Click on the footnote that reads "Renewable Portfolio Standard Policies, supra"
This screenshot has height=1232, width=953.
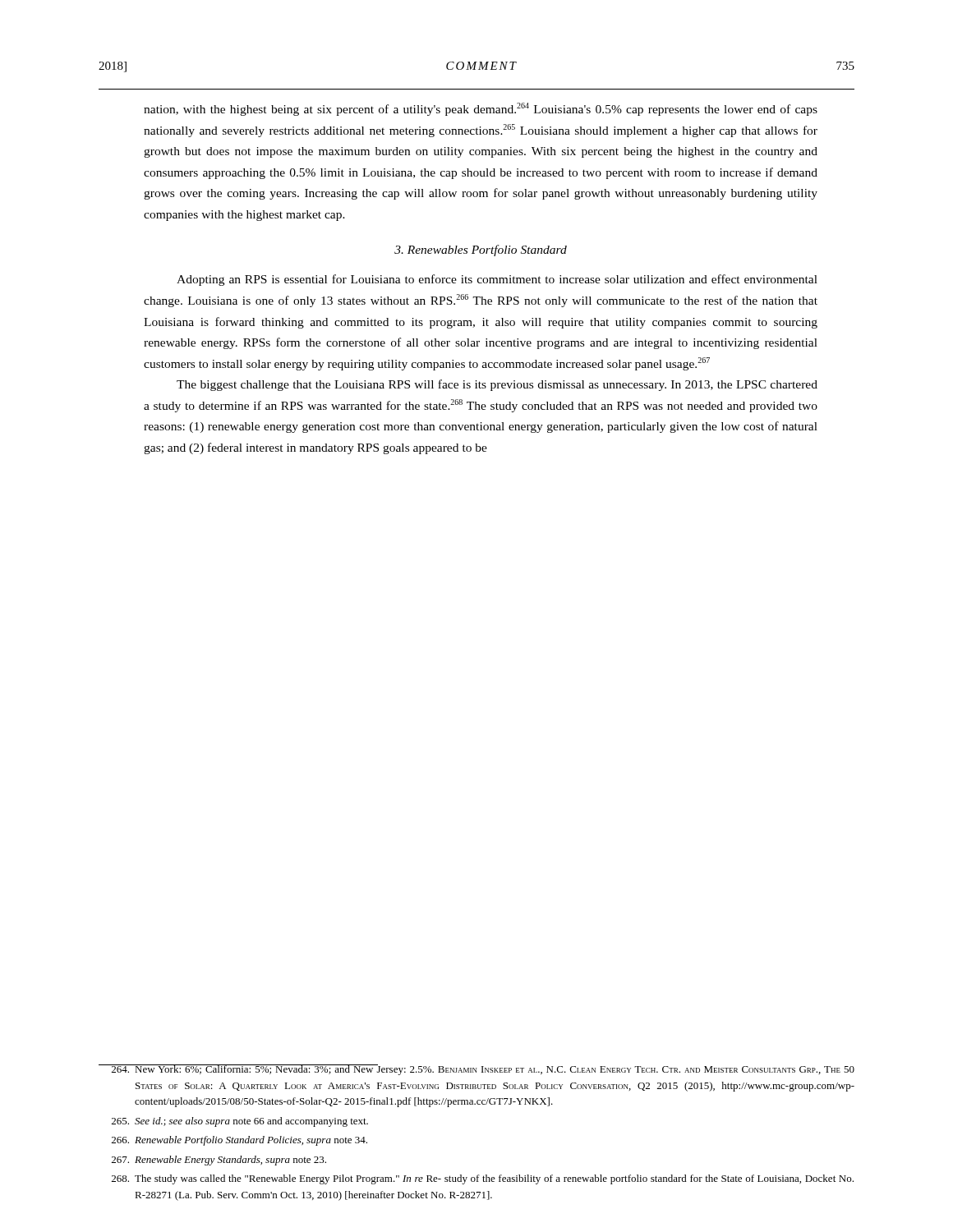(239, 1141)
